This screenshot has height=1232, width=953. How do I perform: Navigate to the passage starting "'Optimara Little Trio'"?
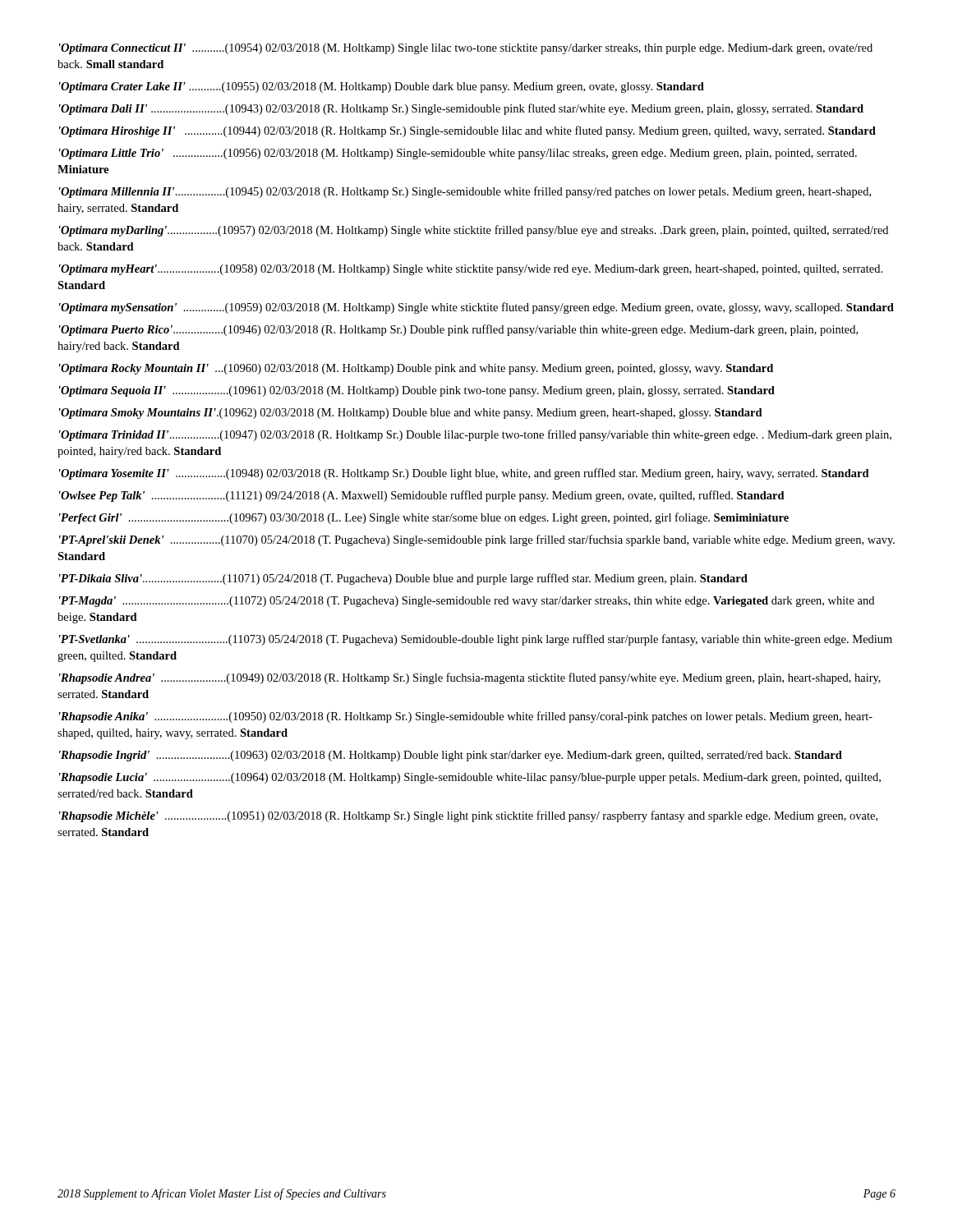pyautogui.click(x=476, y=161)
